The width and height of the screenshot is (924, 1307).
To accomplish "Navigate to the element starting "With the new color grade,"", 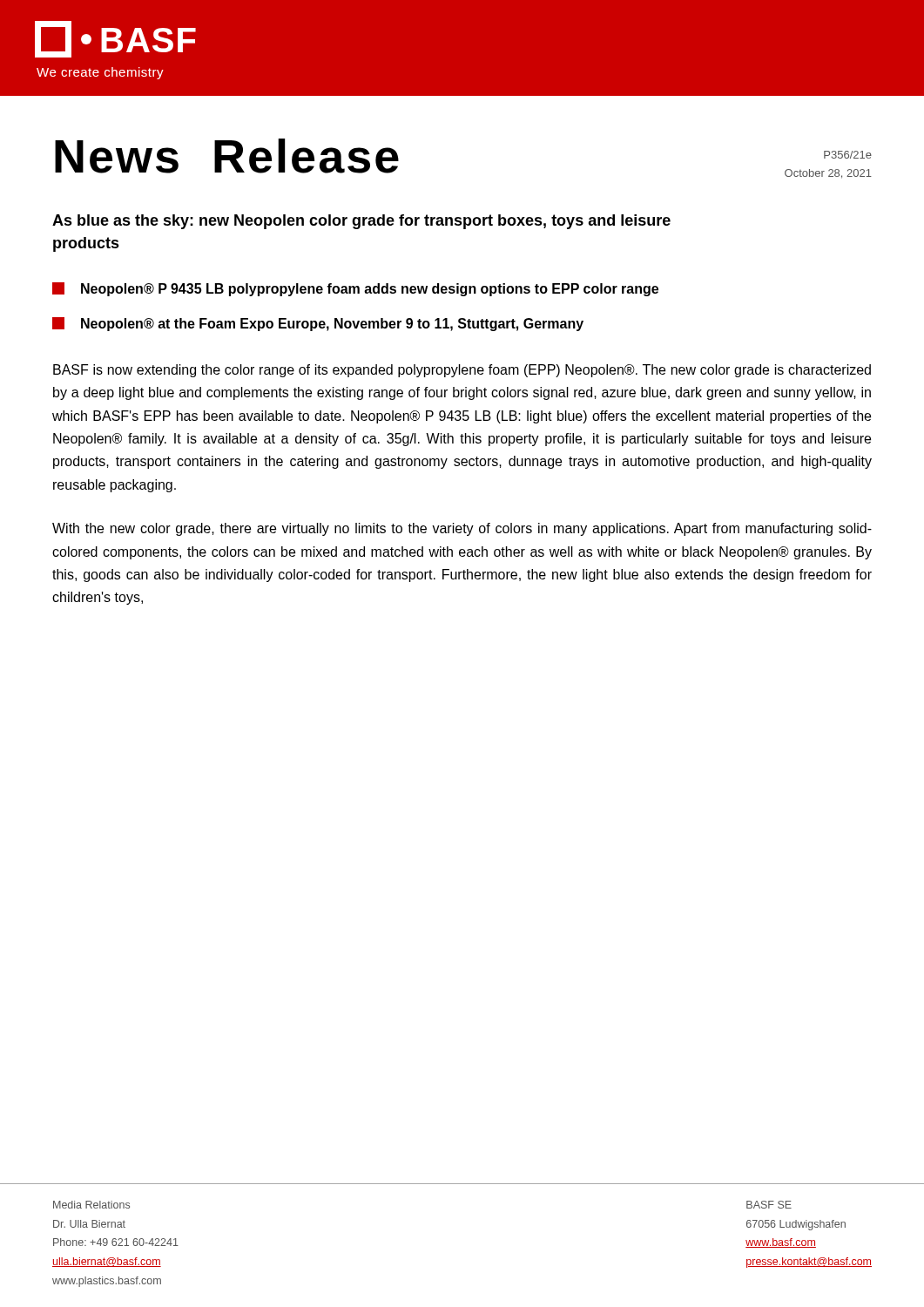I will click(x=462, y=563).
